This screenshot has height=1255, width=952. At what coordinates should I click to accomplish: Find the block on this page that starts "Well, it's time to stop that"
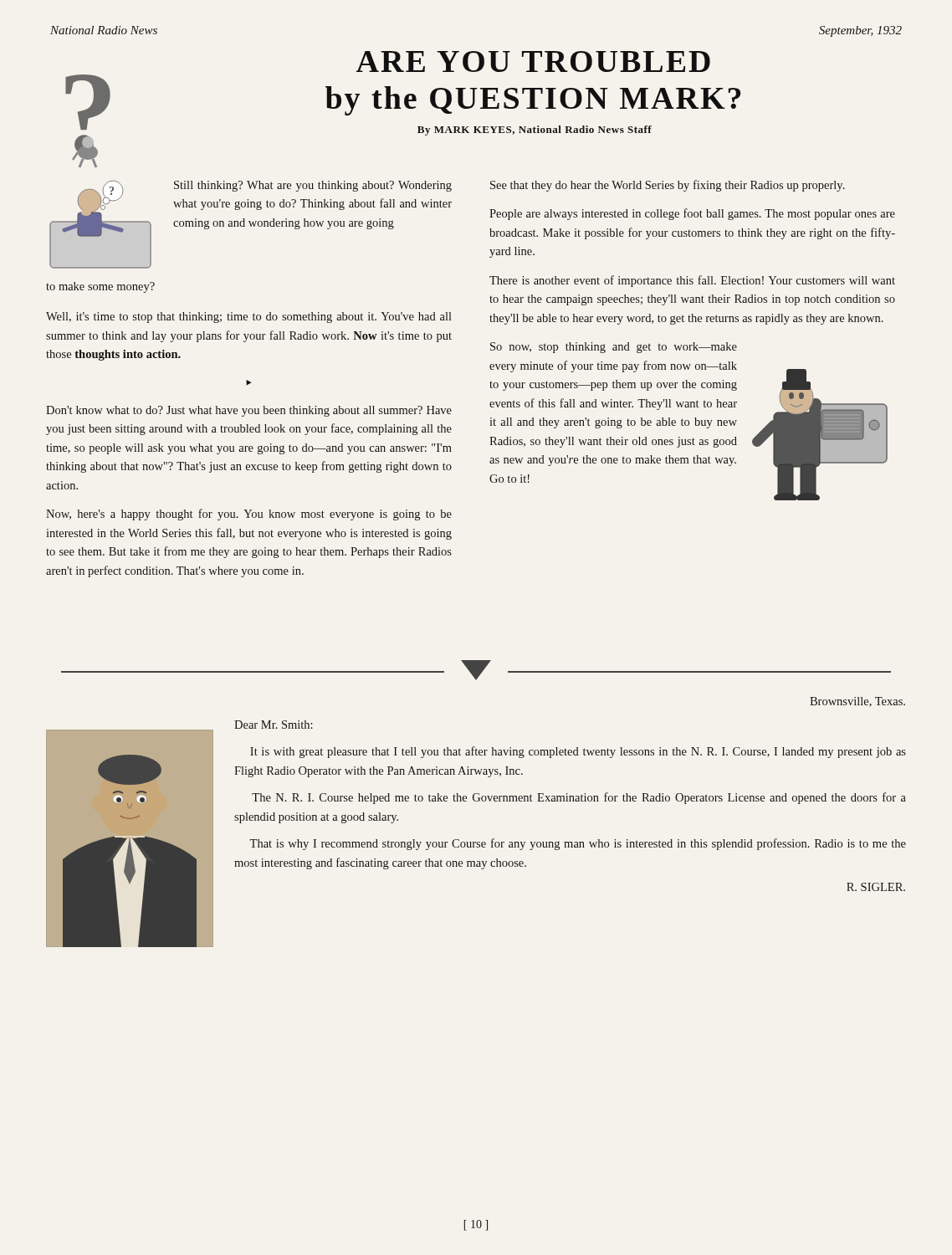point(249,335)
